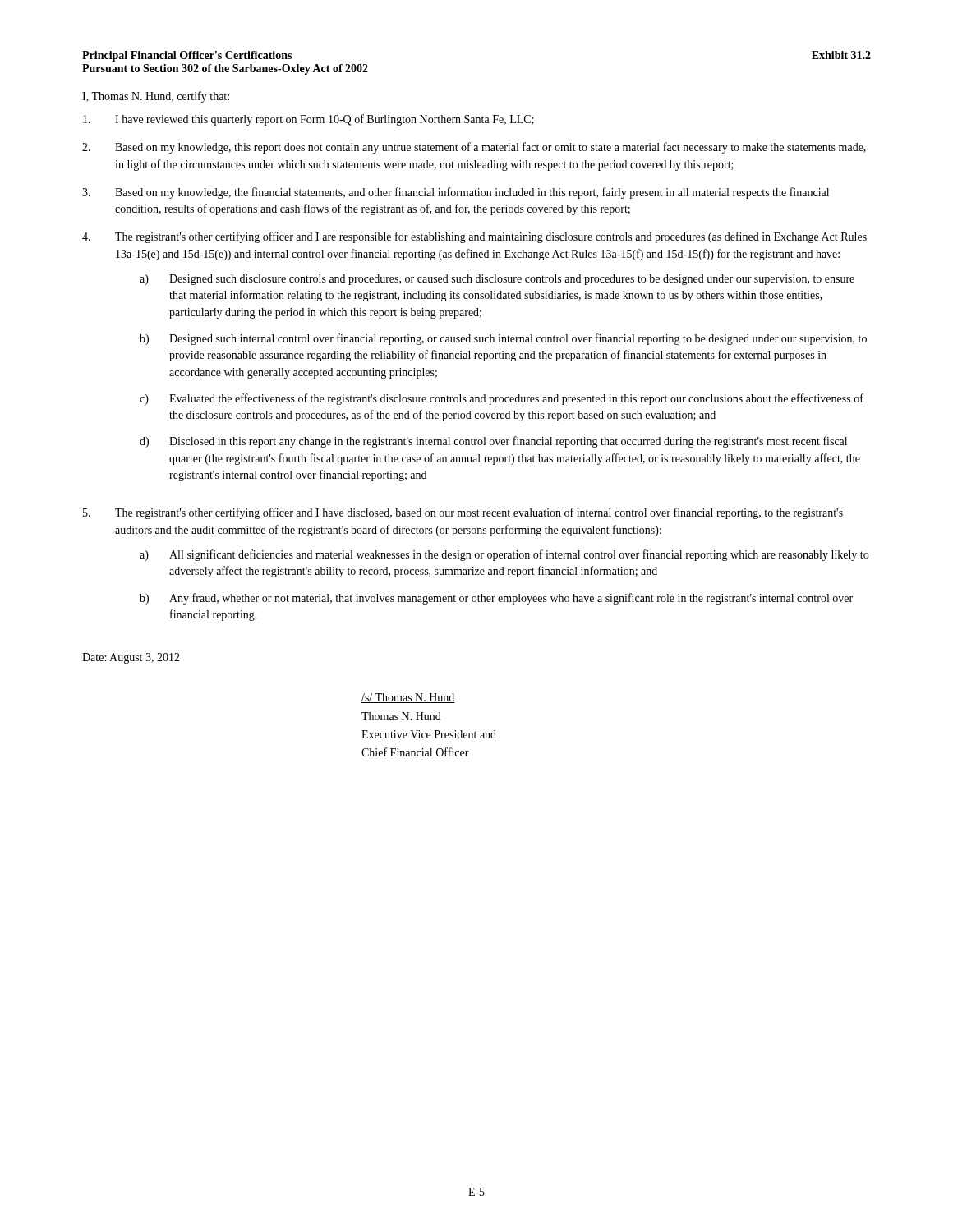Click on the text starting "c) Evaluated the effectiveness of the"
Screen dimensions: 1232x953
pos(505,407)
